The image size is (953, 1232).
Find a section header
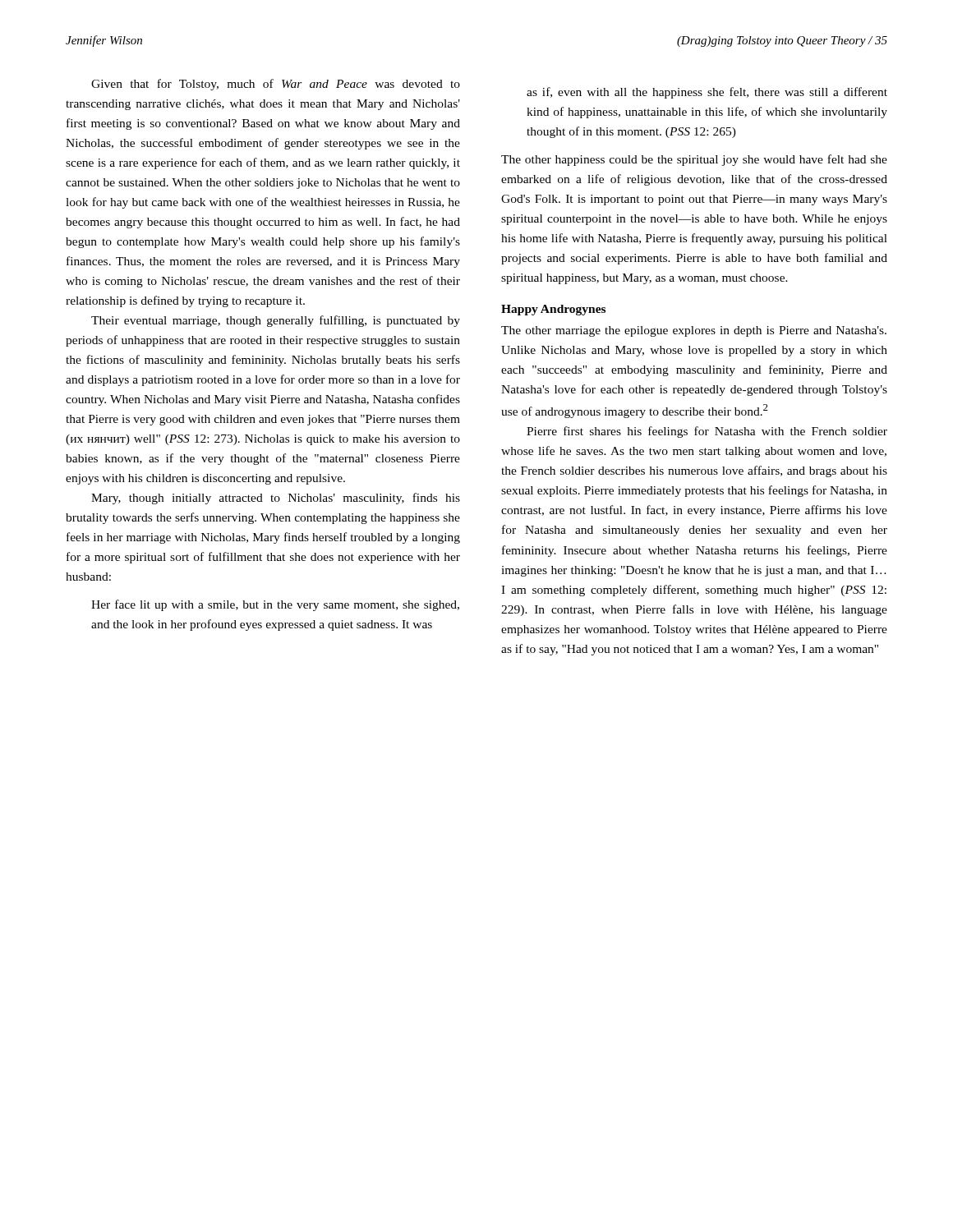[694, 309]
